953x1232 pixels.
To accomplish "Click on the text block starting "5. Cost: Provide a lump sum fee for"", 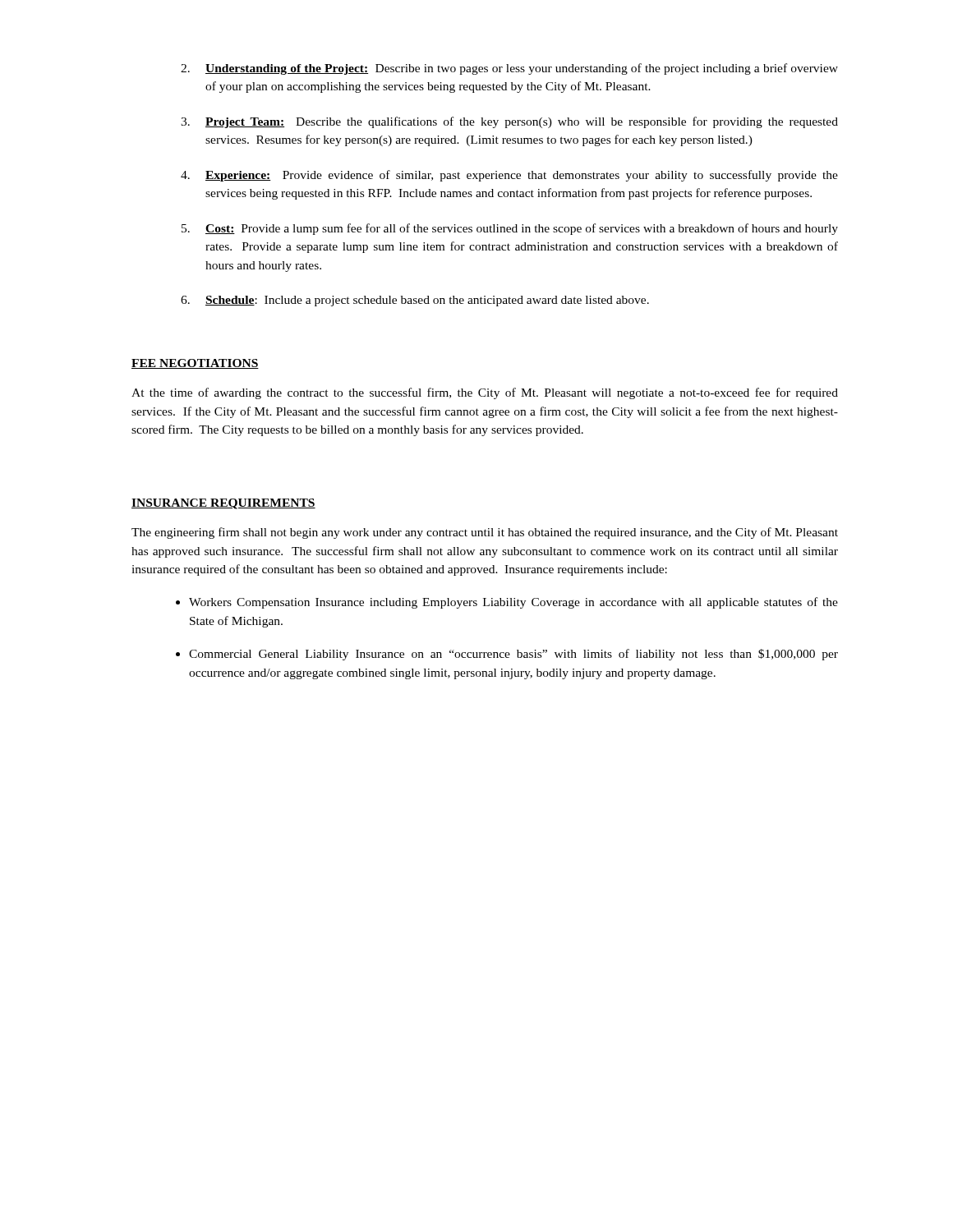I will [x=509, y=247].
